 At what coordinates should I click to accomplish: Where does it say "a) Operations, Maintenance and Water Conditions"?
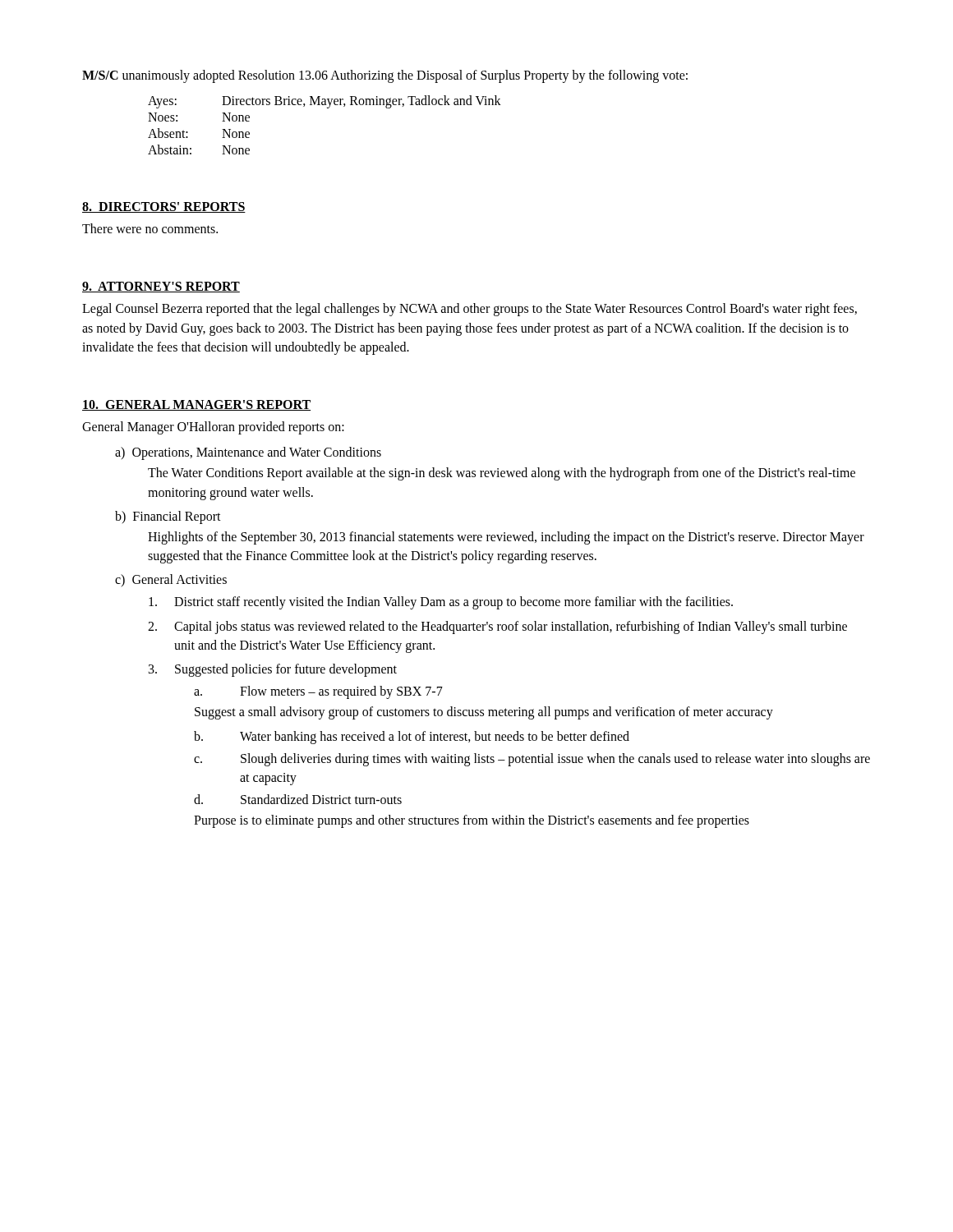point(248,452)
